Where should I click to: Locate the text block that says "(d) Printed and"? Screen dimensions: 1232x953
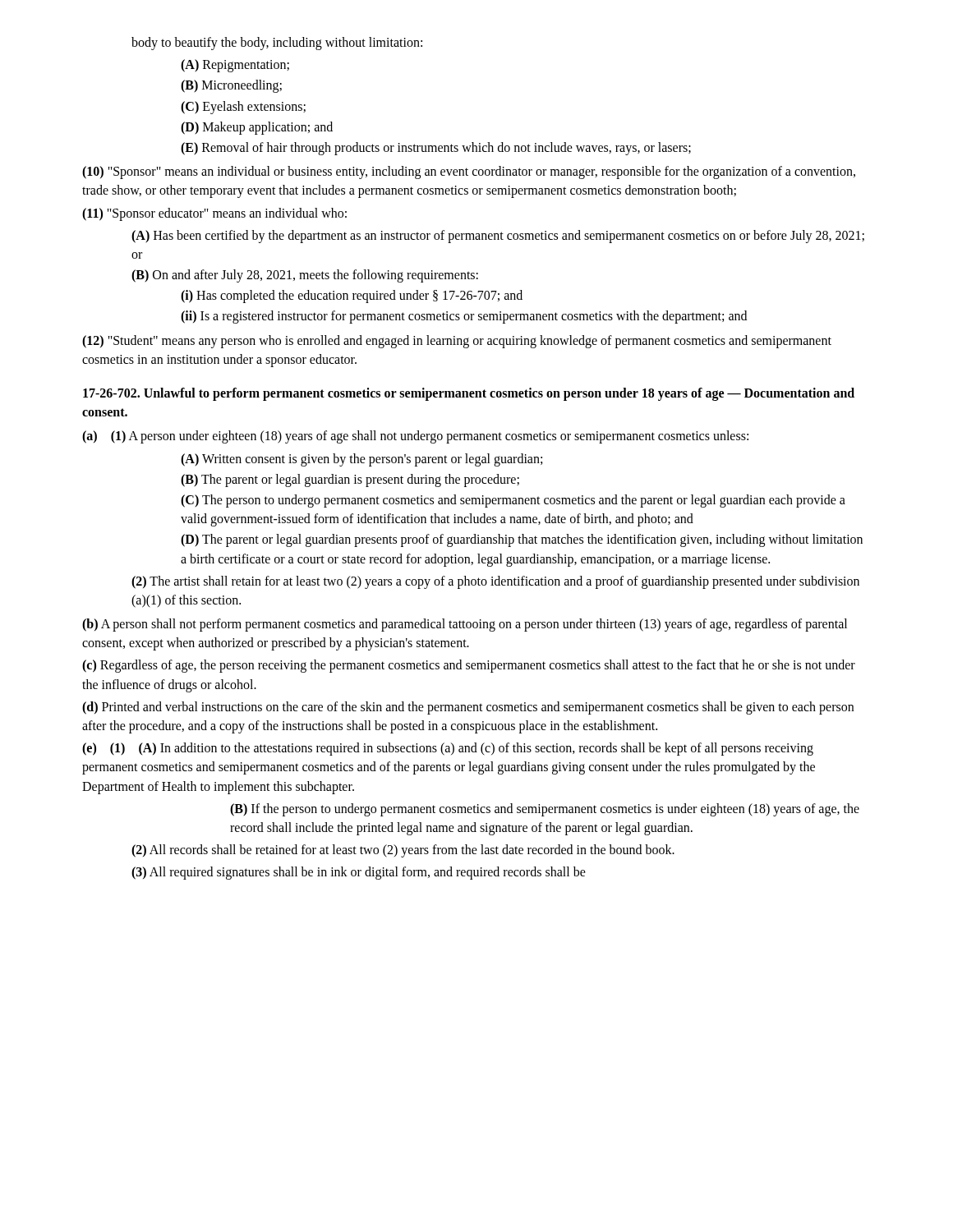pyautogui.click(x=468, y=716)
